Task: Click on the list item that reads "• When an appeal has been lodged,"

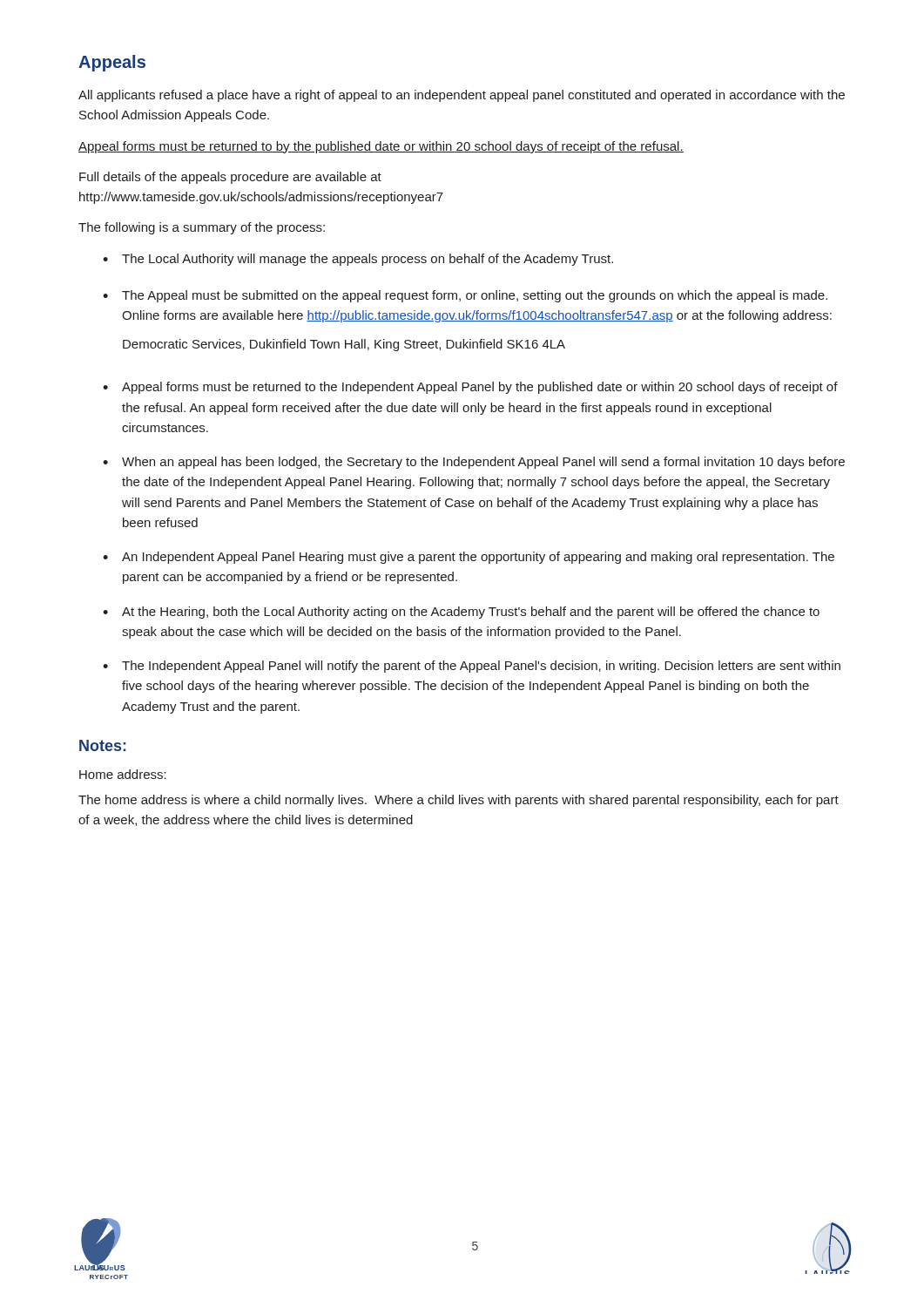Action: [474, 492]
